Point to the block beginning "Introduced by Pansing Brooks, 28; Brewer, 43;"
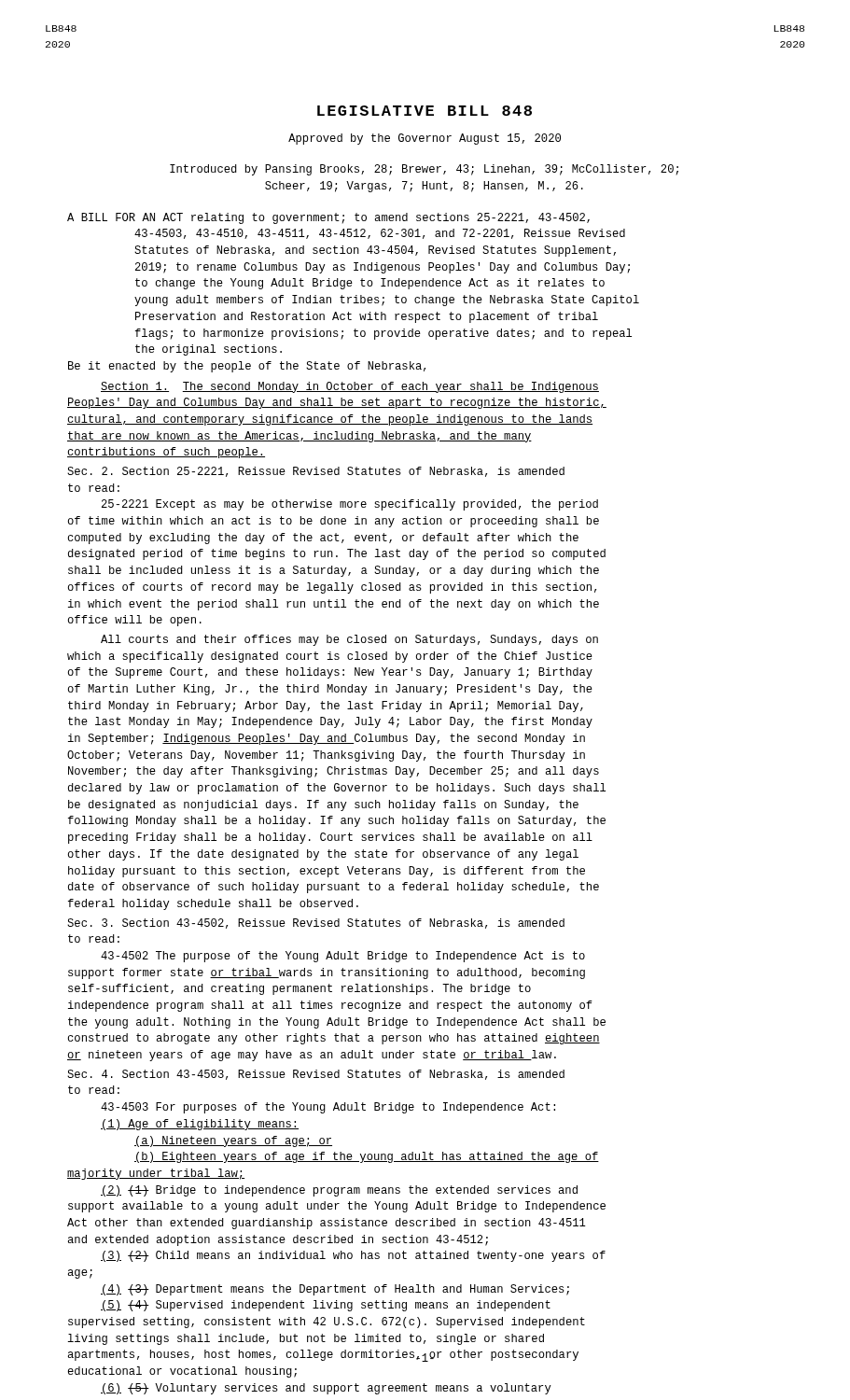This screenshot has width=850, height=1400. (x=425, y=178)
